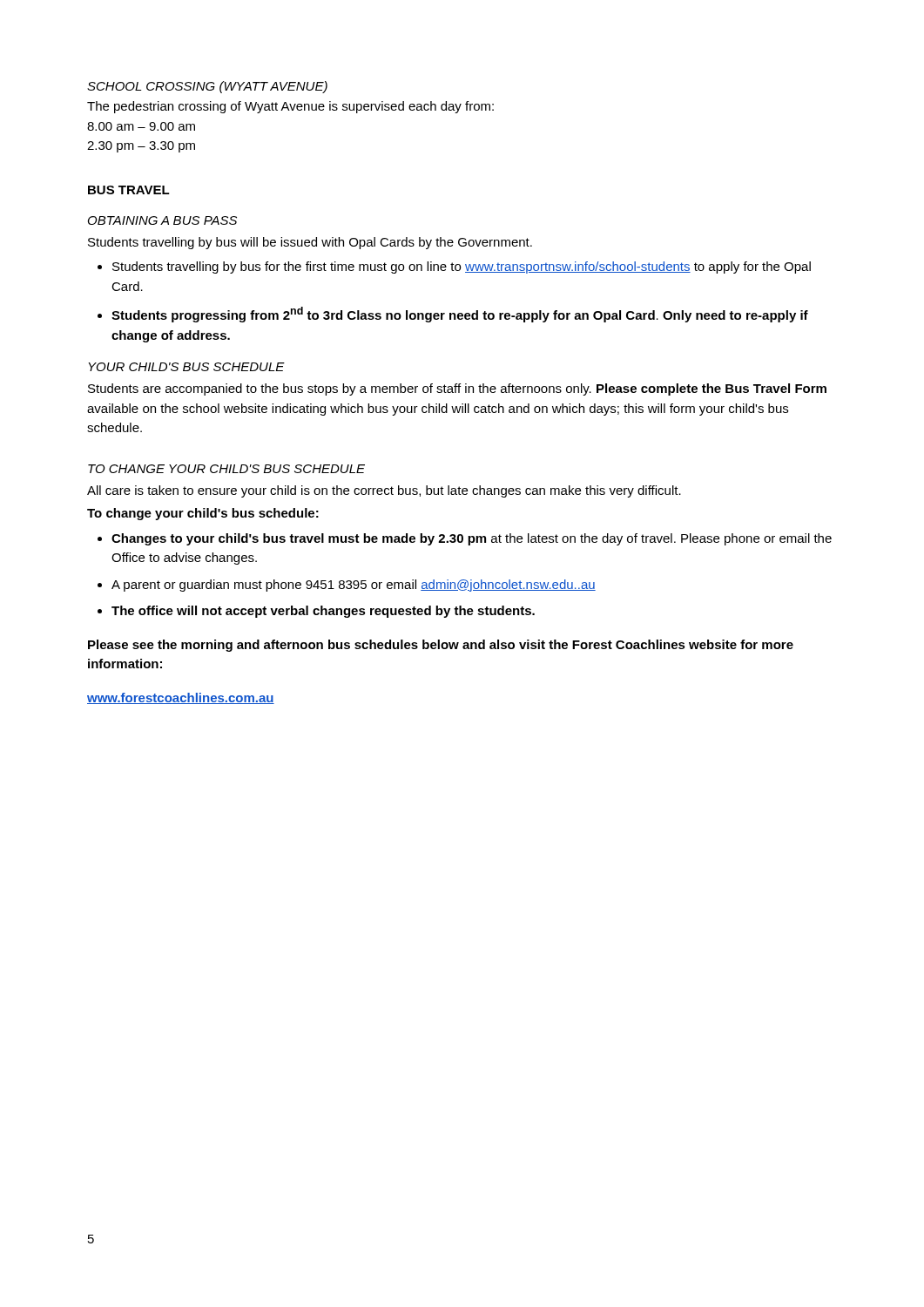Click the passage that begins "Students travelling by bus will be issued"

pyautogui.click(x=310, y=241)
